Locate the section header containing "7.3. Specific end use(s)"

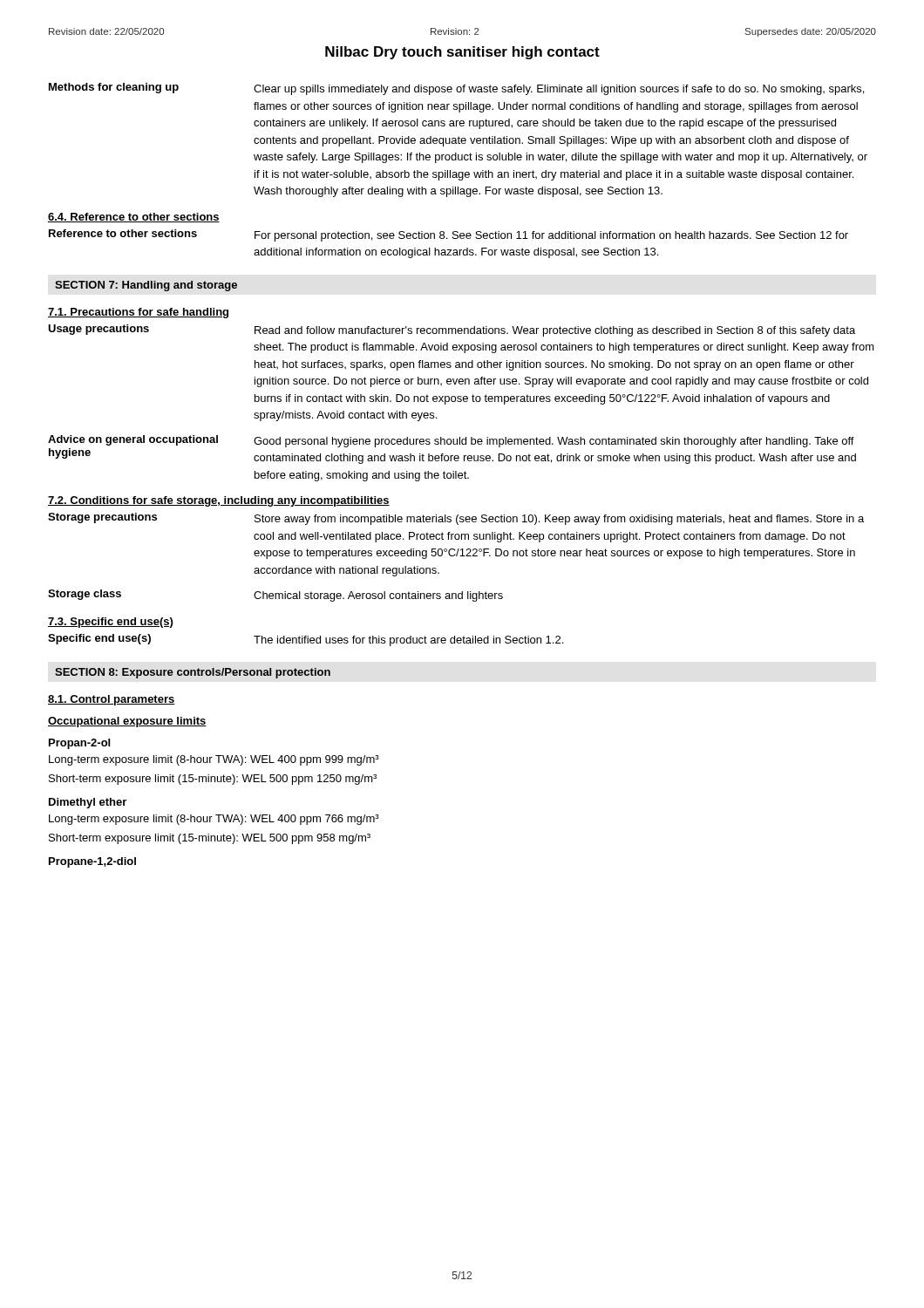[x=111, y=621]
